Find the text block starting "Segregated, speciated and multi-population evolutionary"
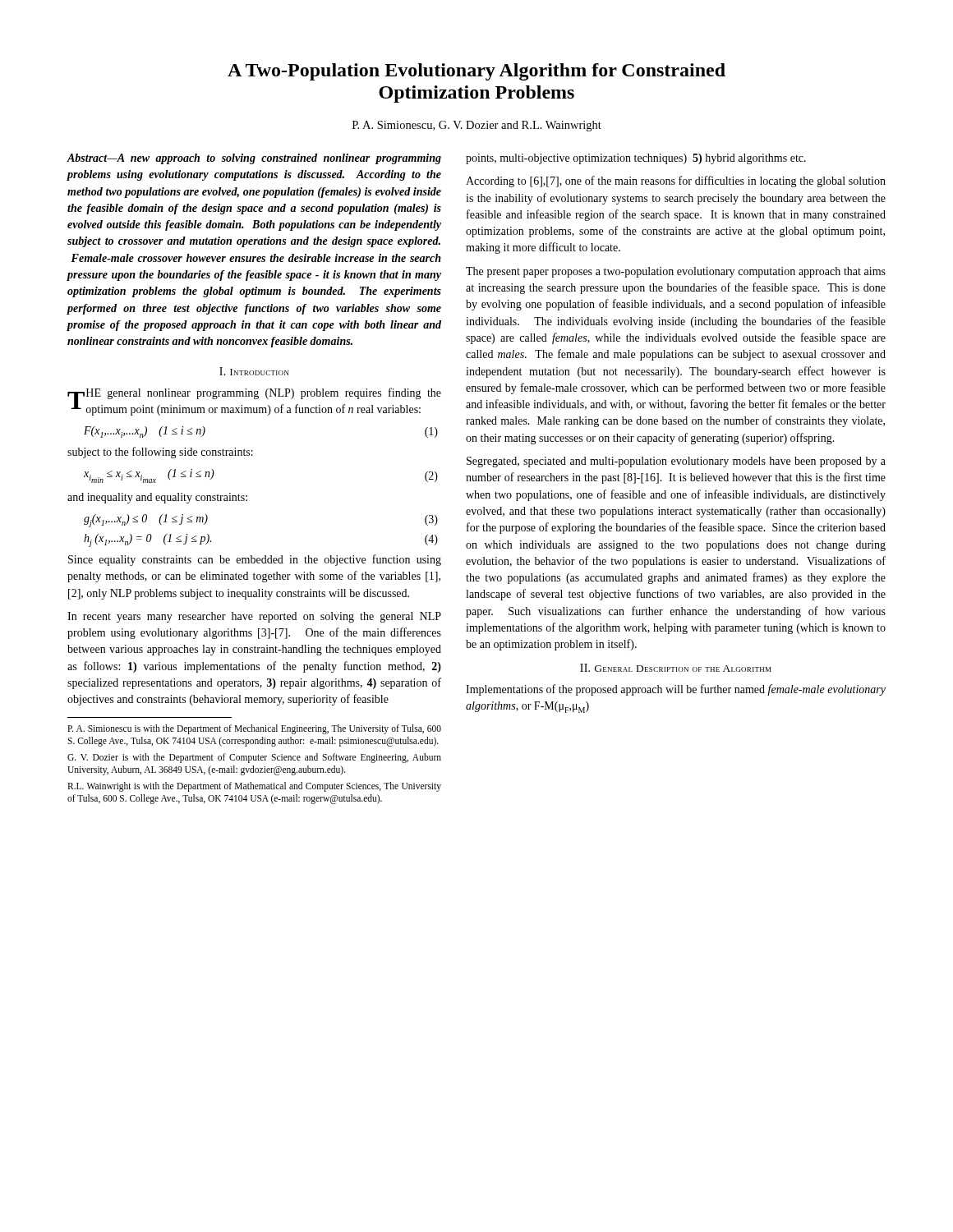953x1232 pixels. 676,553
